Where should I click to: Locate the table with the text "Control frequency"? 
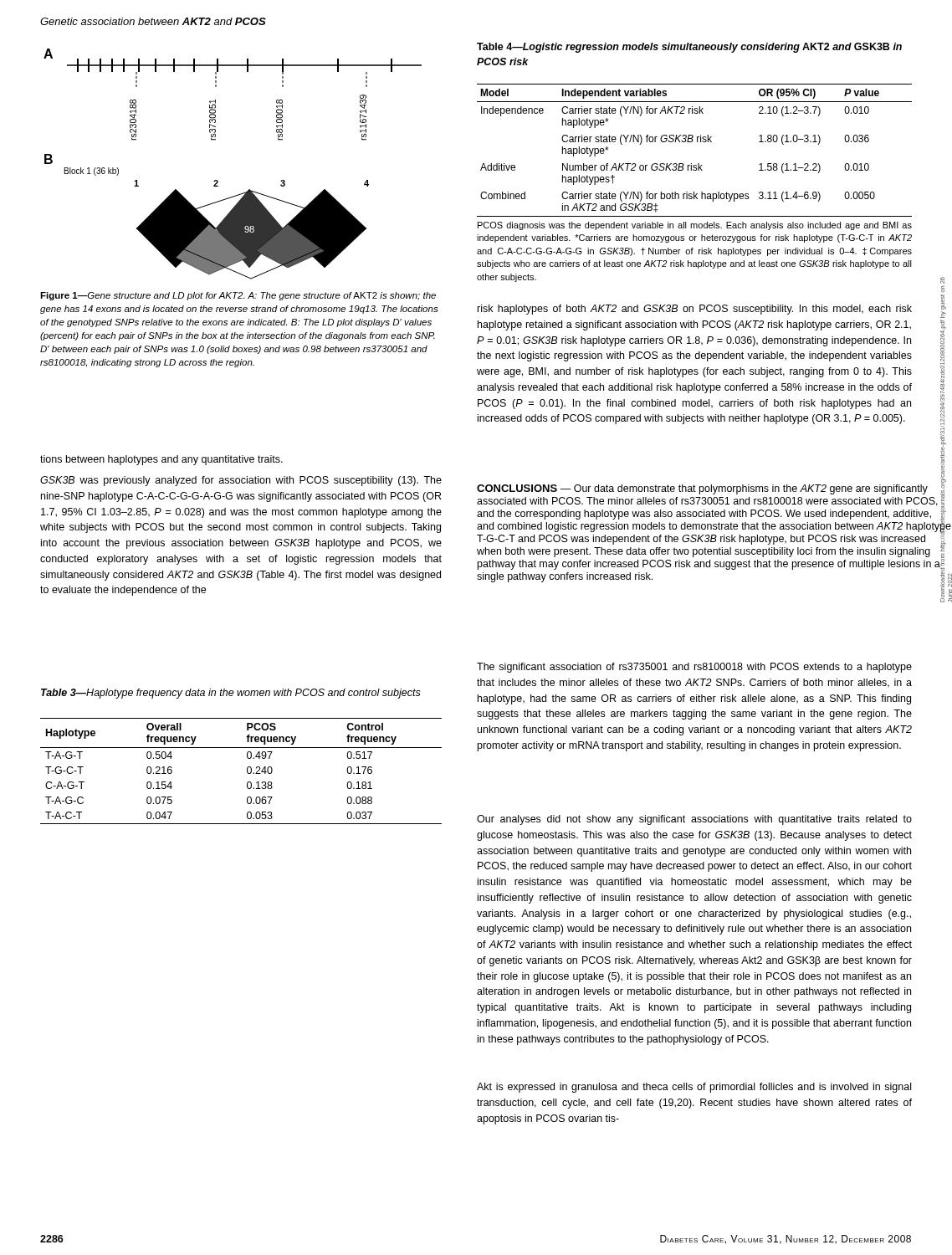tap(241, 771)
